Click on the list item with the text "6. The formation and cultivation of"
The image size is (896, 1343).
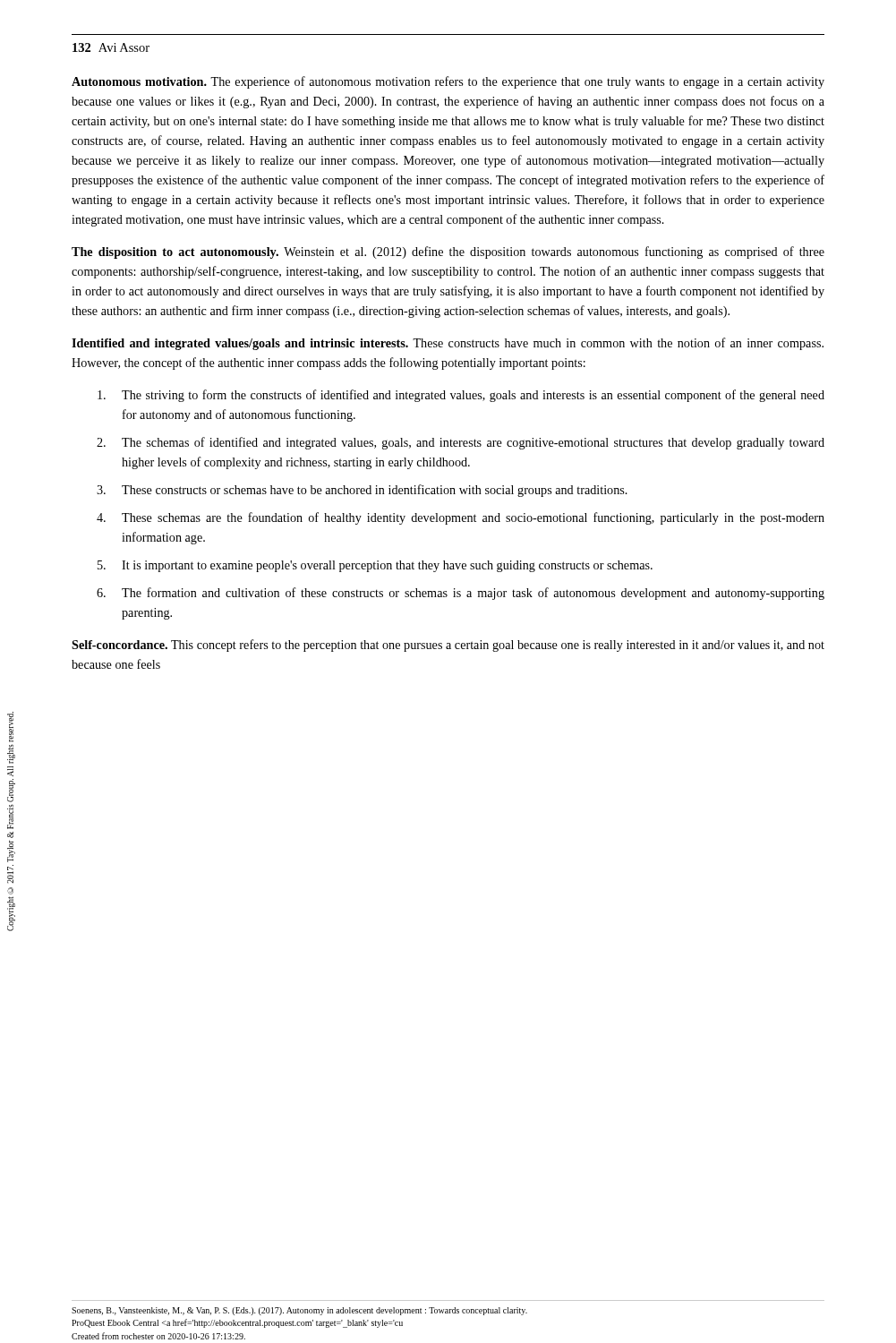pos(448,603)
